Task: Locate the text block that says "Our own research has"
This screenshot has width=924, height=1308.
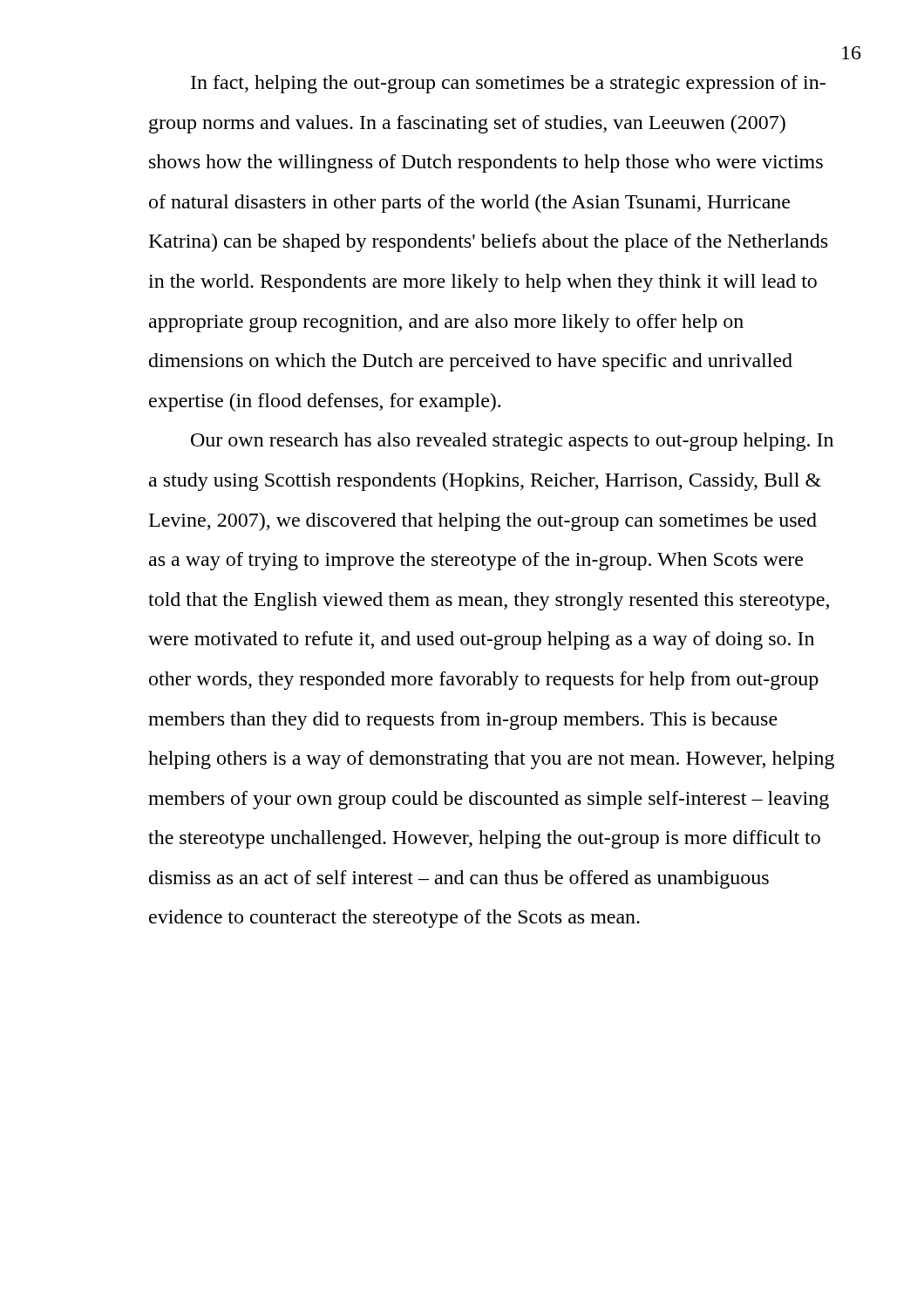Action: (x=491, y=678)
